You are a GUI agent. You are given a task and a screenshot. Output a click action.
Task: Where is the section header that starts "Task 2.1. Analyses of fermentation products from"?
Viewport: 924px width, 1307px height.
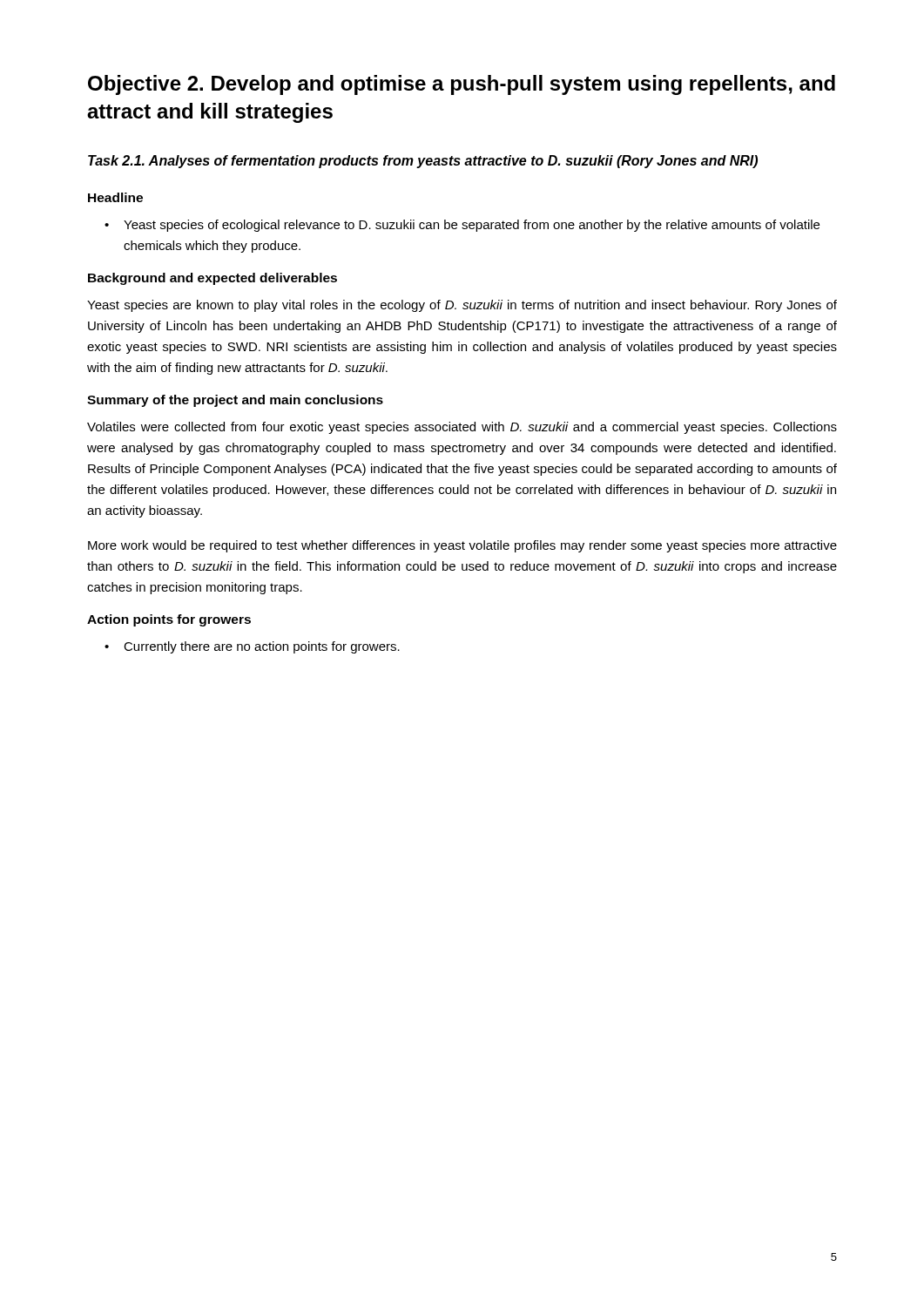pos(423,161)
